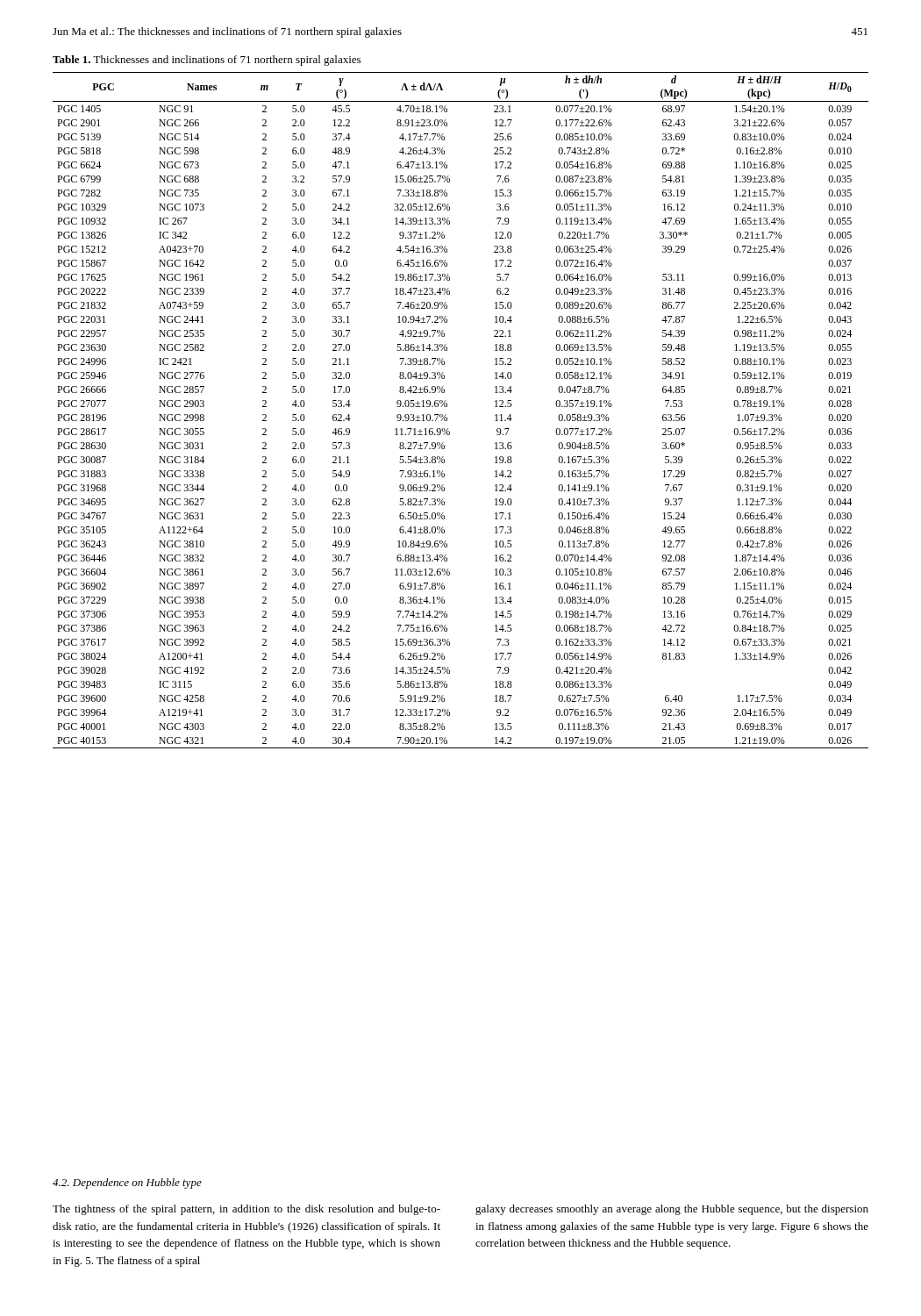Locate the block of text that opens with "galaxy decreases smoothly an average along the Hubble"
Image resolution: width=921 pixels, height=1316 pixels.
[672, 1226]
